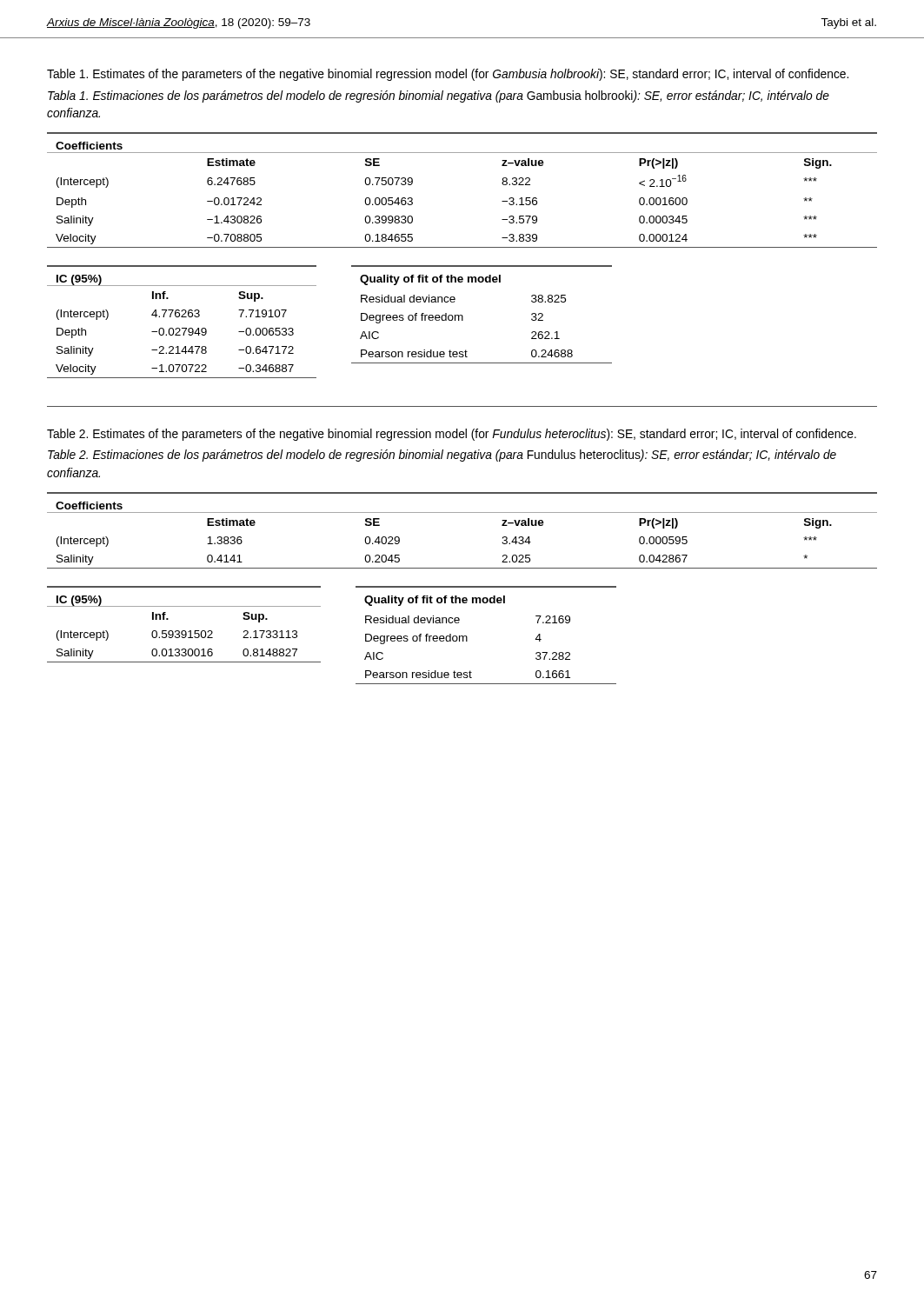Image resolution: width=924 pixels, height=1304 pixels.
Task: Point to the block starting "Table 2. Estimates of the"
Action: (x=452, y=434)
